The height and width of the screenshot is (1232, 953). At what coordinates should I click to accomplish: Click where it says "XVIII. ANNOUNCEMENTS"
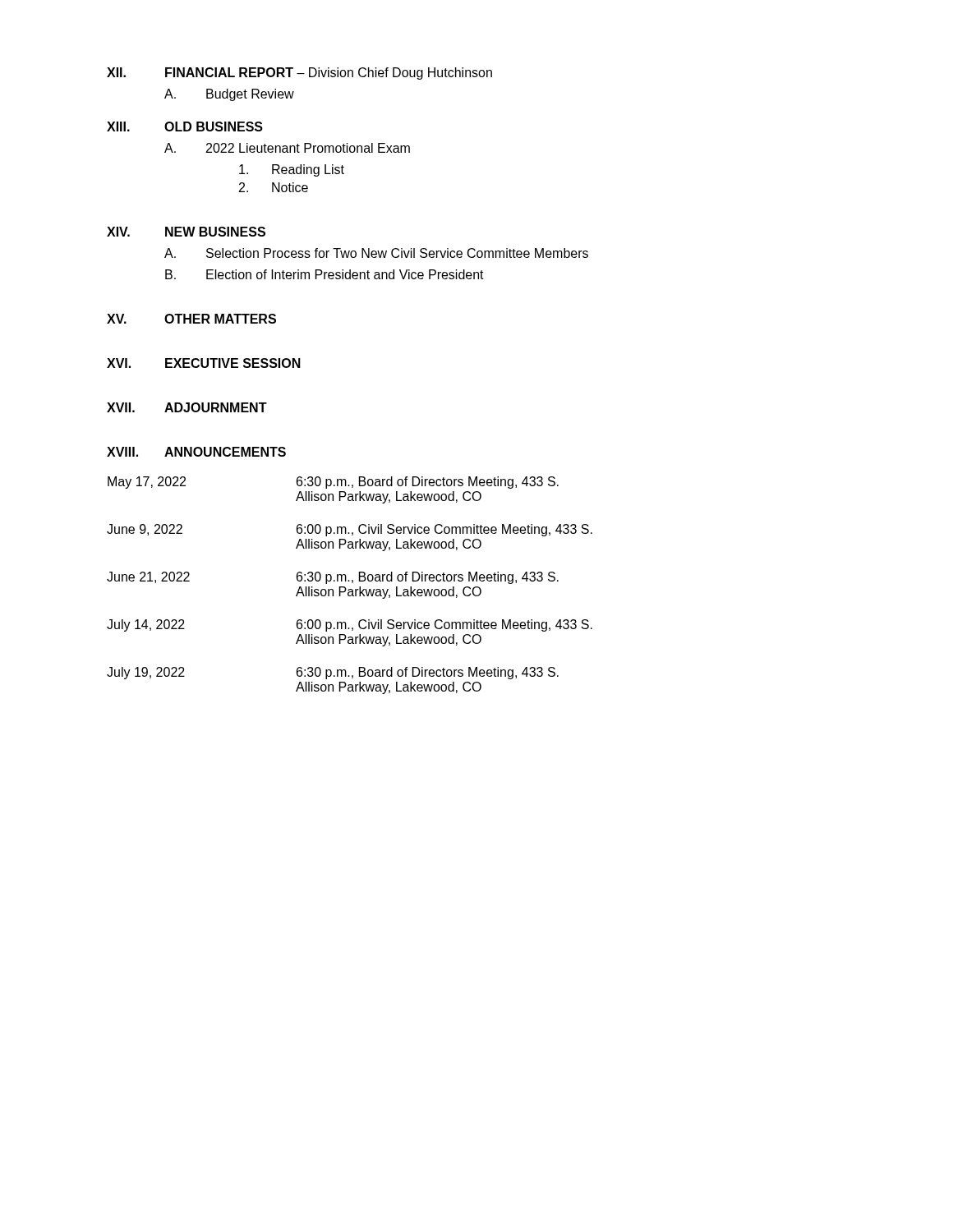(x=197, y=453)
